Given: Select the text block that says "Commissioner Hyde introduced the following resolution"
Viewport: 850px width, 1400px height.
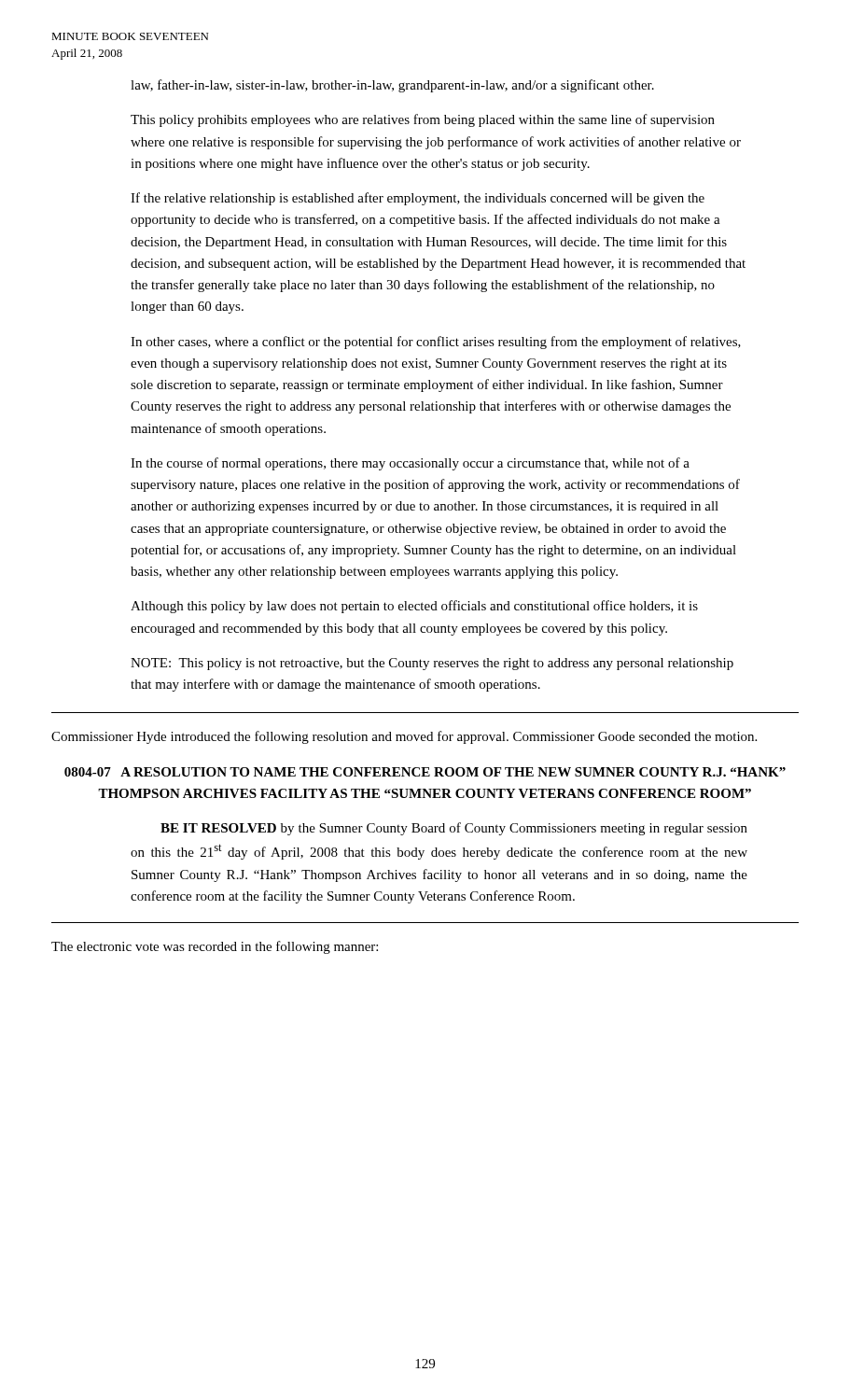Looking at the screenshot, I should (405, 737).
